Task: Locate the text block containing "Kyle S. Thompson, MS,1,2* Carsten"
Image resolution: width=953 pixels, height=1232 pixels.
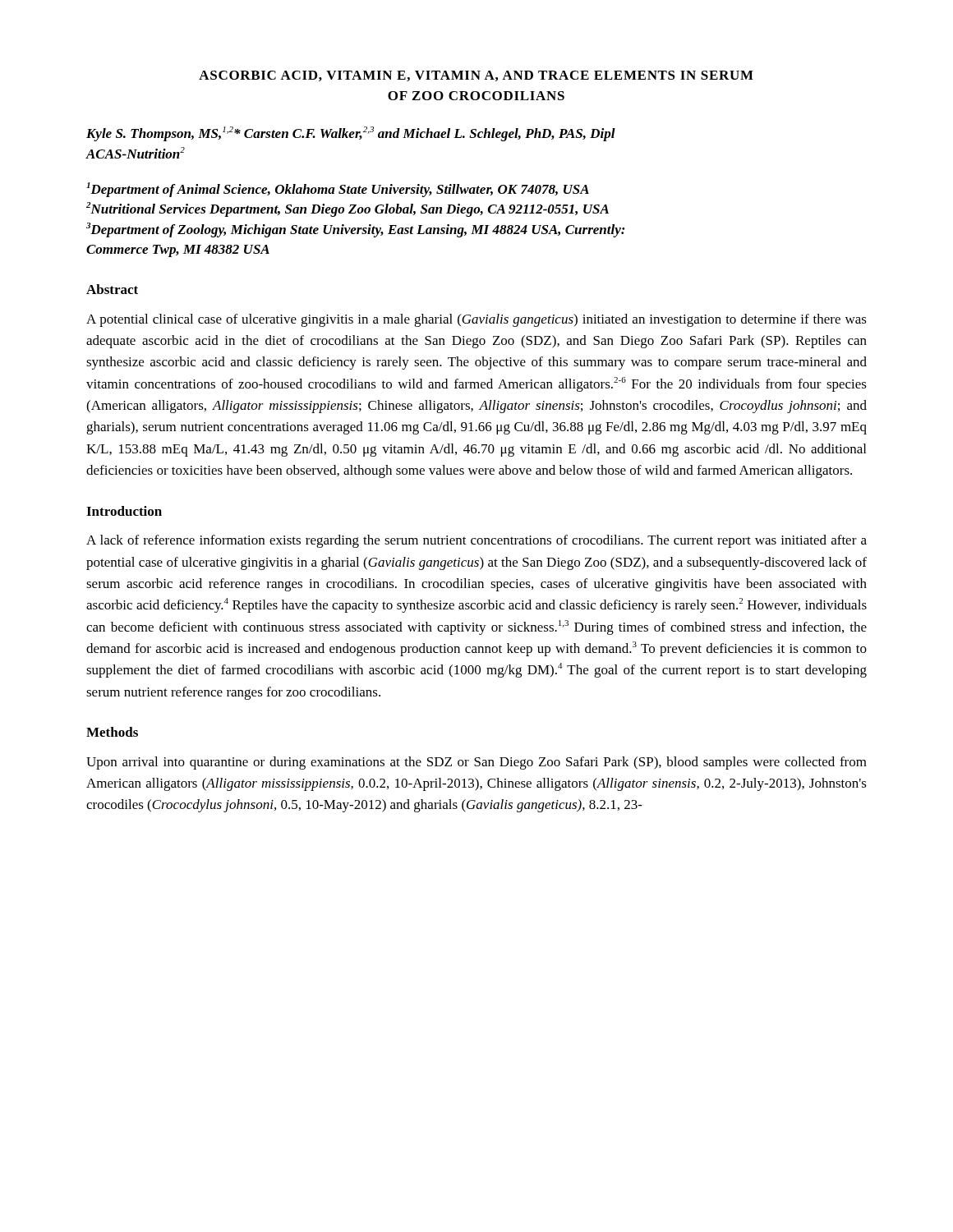Action: (351, 143)
